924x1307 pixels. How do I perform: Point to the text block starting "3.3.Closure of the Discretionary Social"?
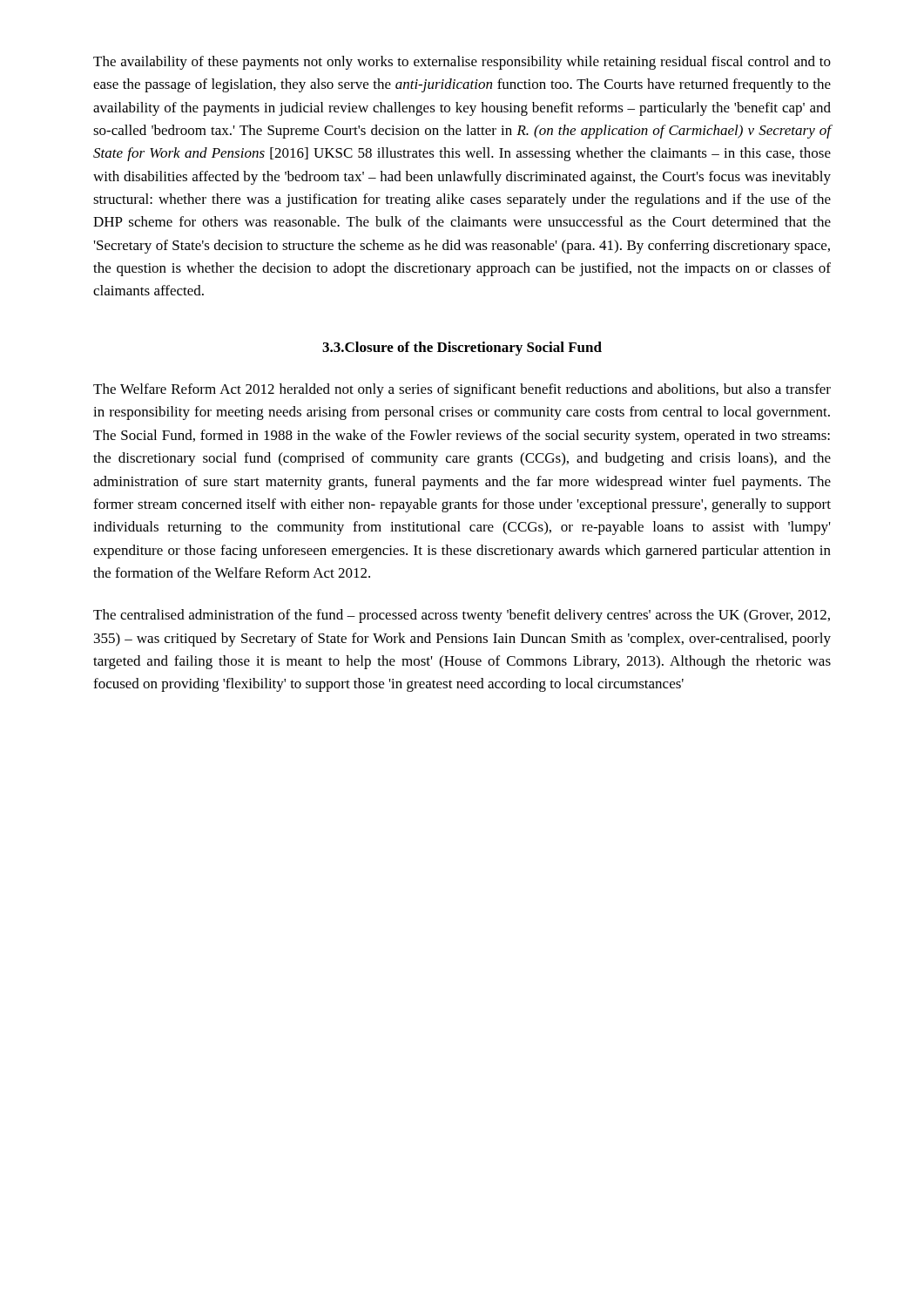[x=462, y=347]
